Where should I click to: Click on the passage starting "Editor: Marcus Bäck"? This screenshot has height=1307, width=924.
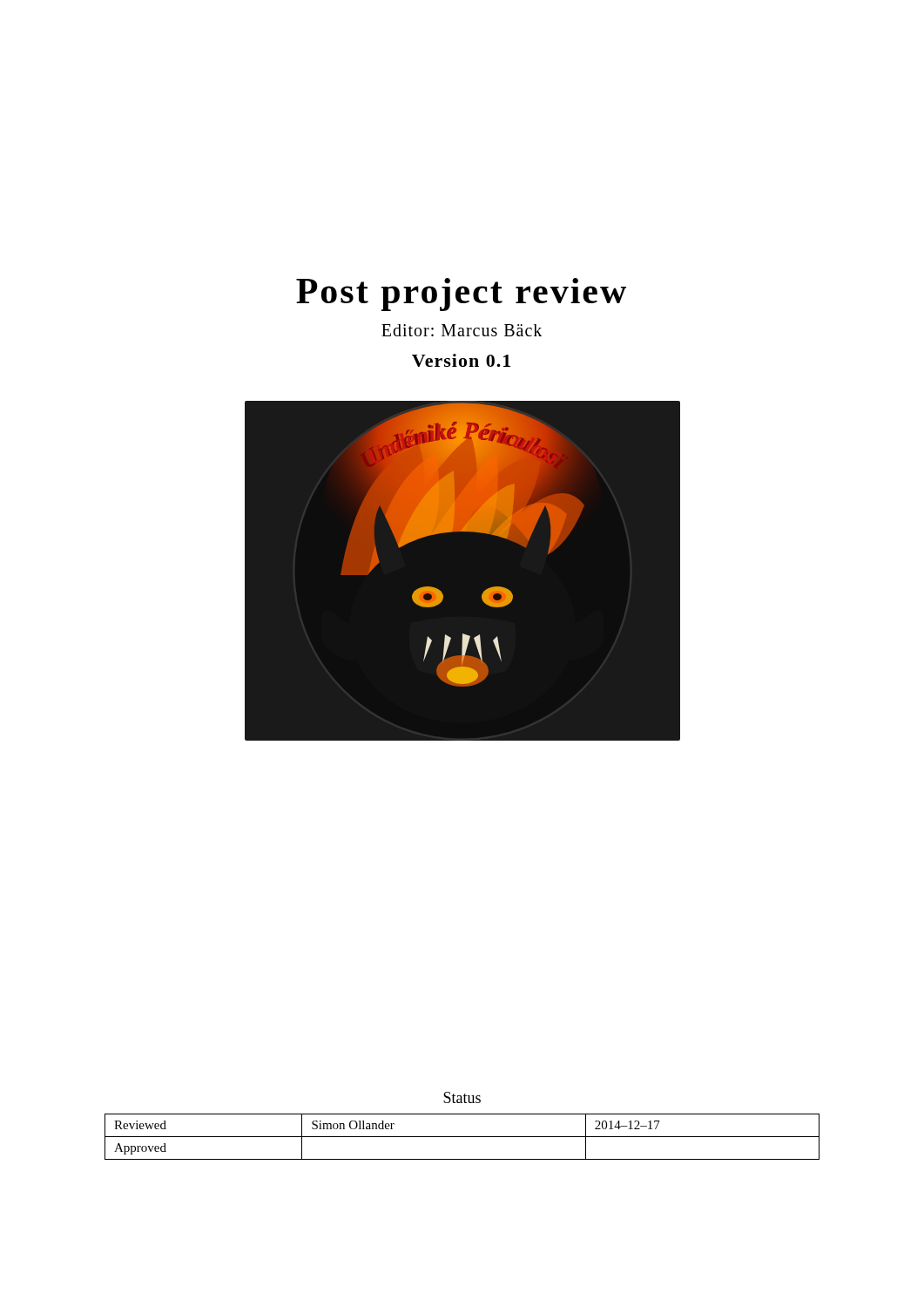[x=462, y=330]
